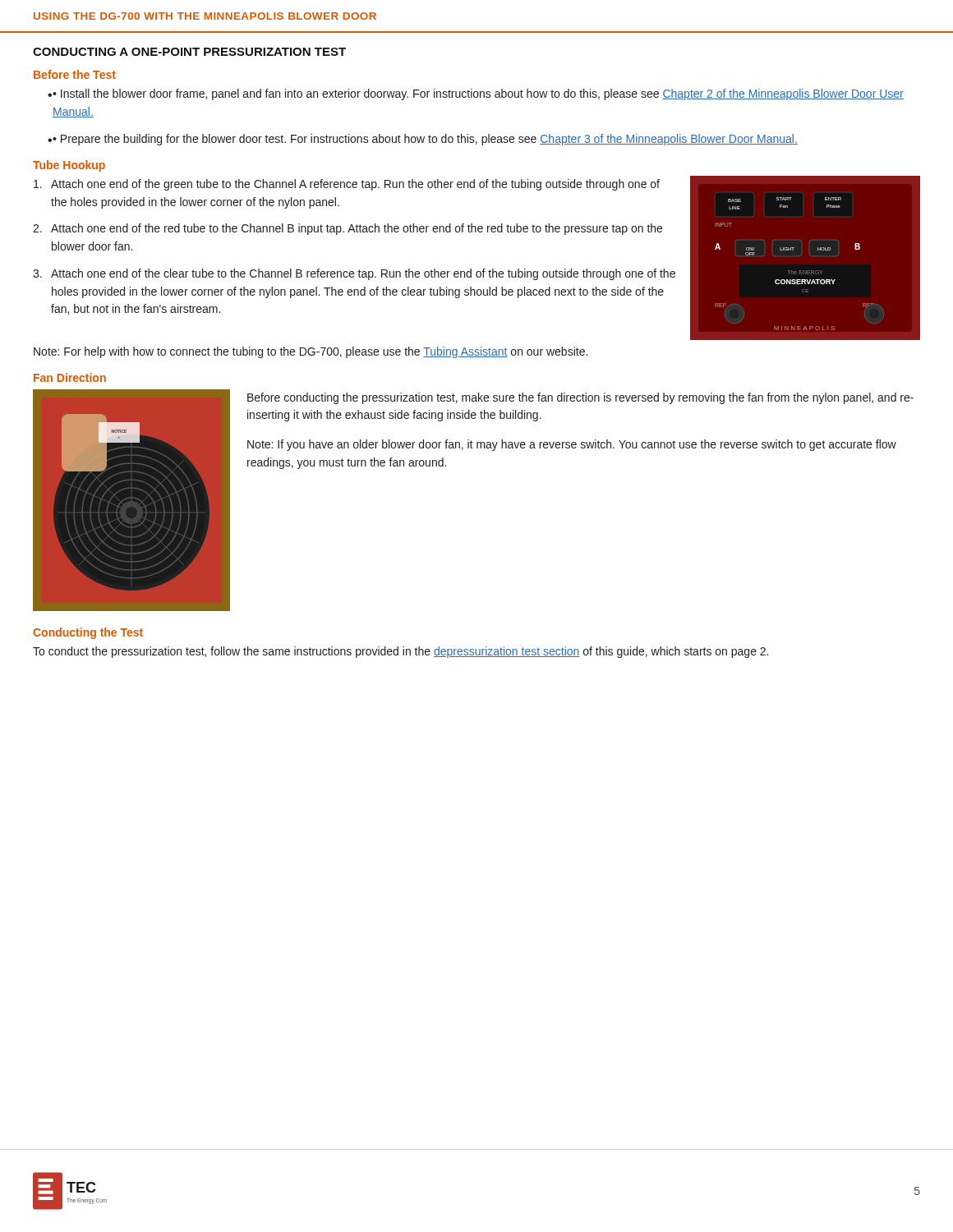Point to the region starting "Conducting the Test"
The image size is (953, 1232).
click(88, 632)
